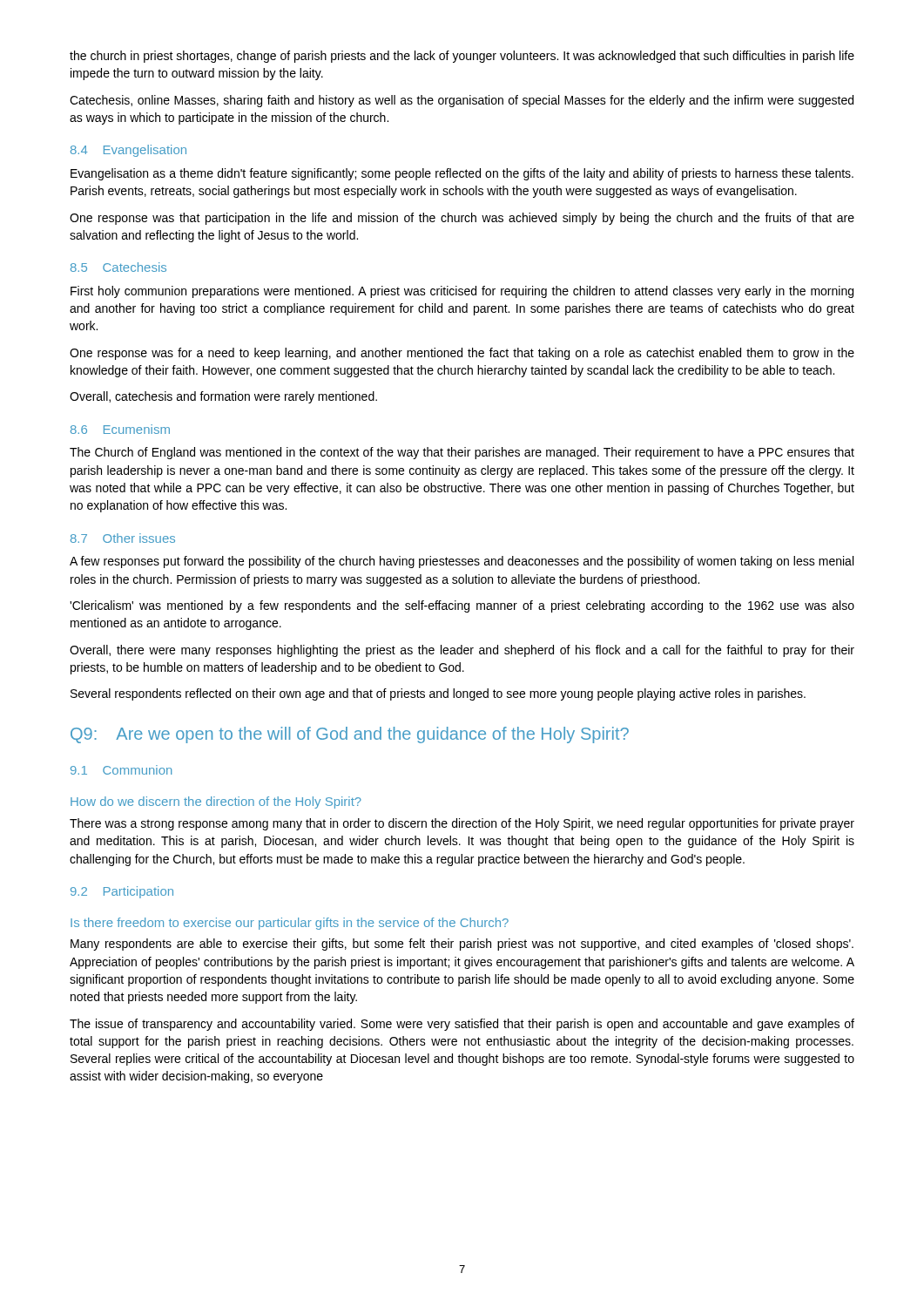Point to the block beginning "'Clericalism' was mentioned by"
This screenshot has width=924, height=1307.
[462, 614]
